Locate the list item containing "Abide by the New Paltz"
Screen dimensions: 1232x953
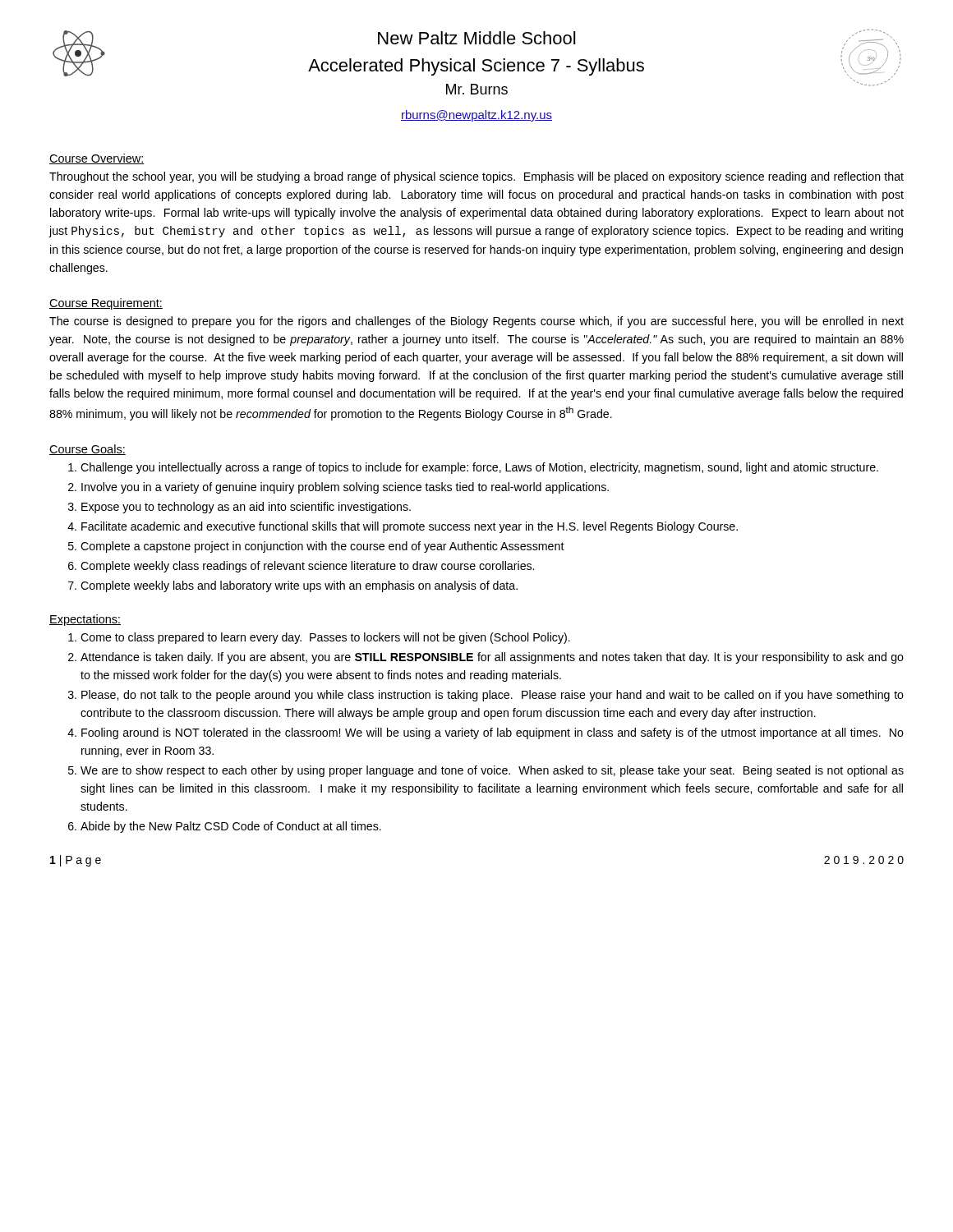pyautogui.click(x=231, y=826)
